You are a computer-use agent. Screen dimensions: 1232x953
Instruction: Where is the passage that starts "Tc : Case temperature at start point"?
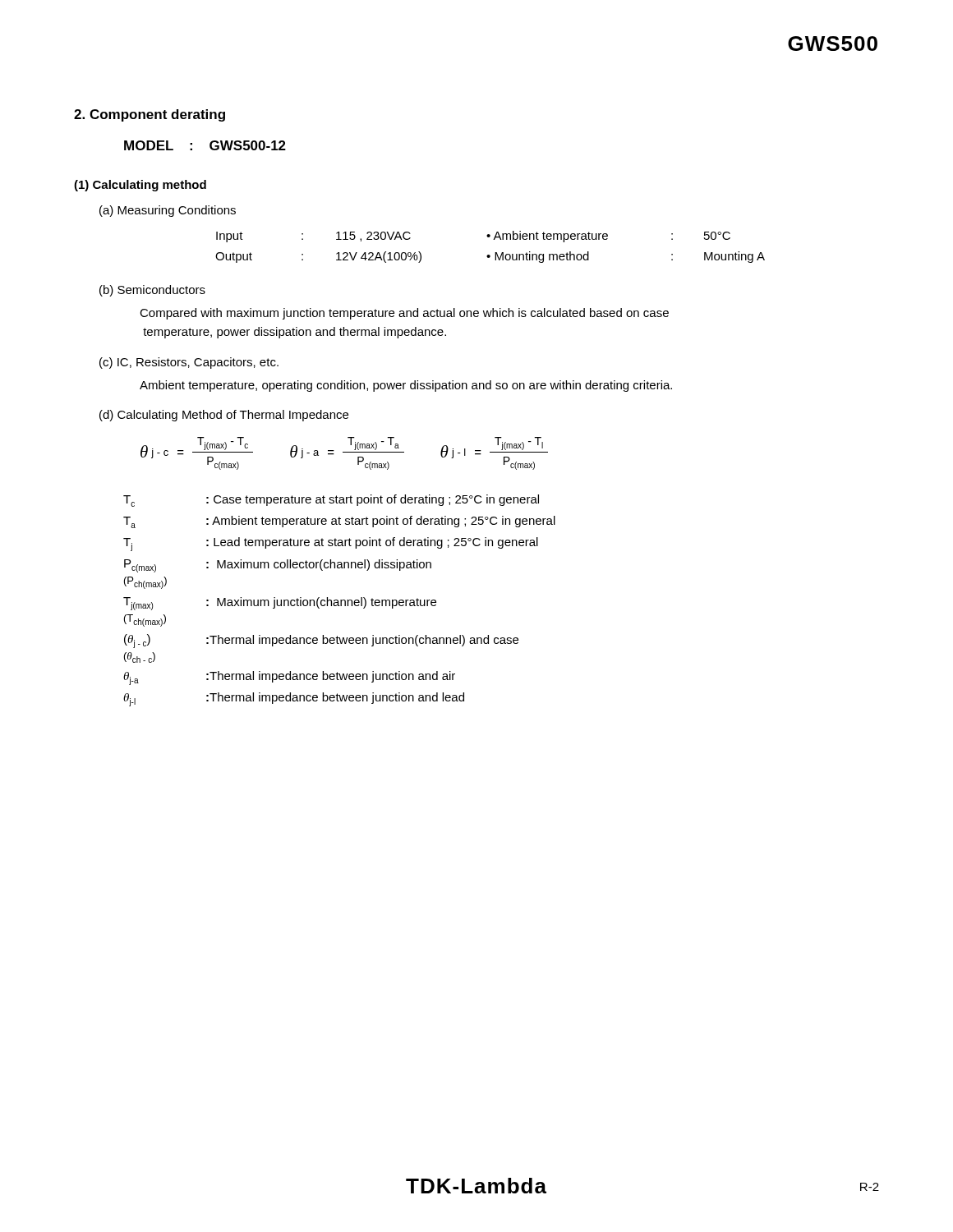tap(332, 500)
